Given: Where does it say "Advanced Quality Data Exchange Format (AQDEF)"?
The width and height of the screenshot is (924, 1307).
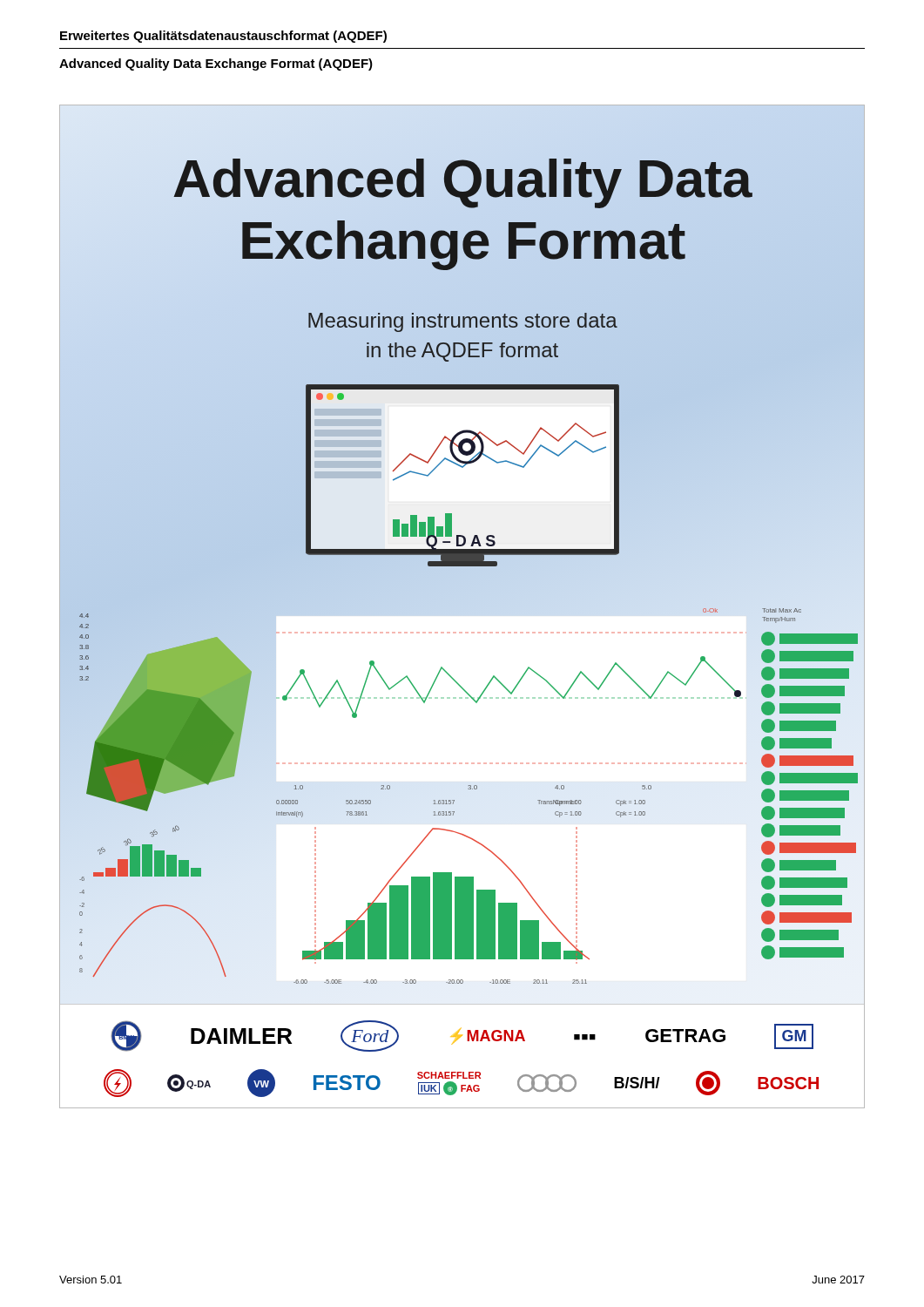Looking at the screenshot, I should click(216, 63).
